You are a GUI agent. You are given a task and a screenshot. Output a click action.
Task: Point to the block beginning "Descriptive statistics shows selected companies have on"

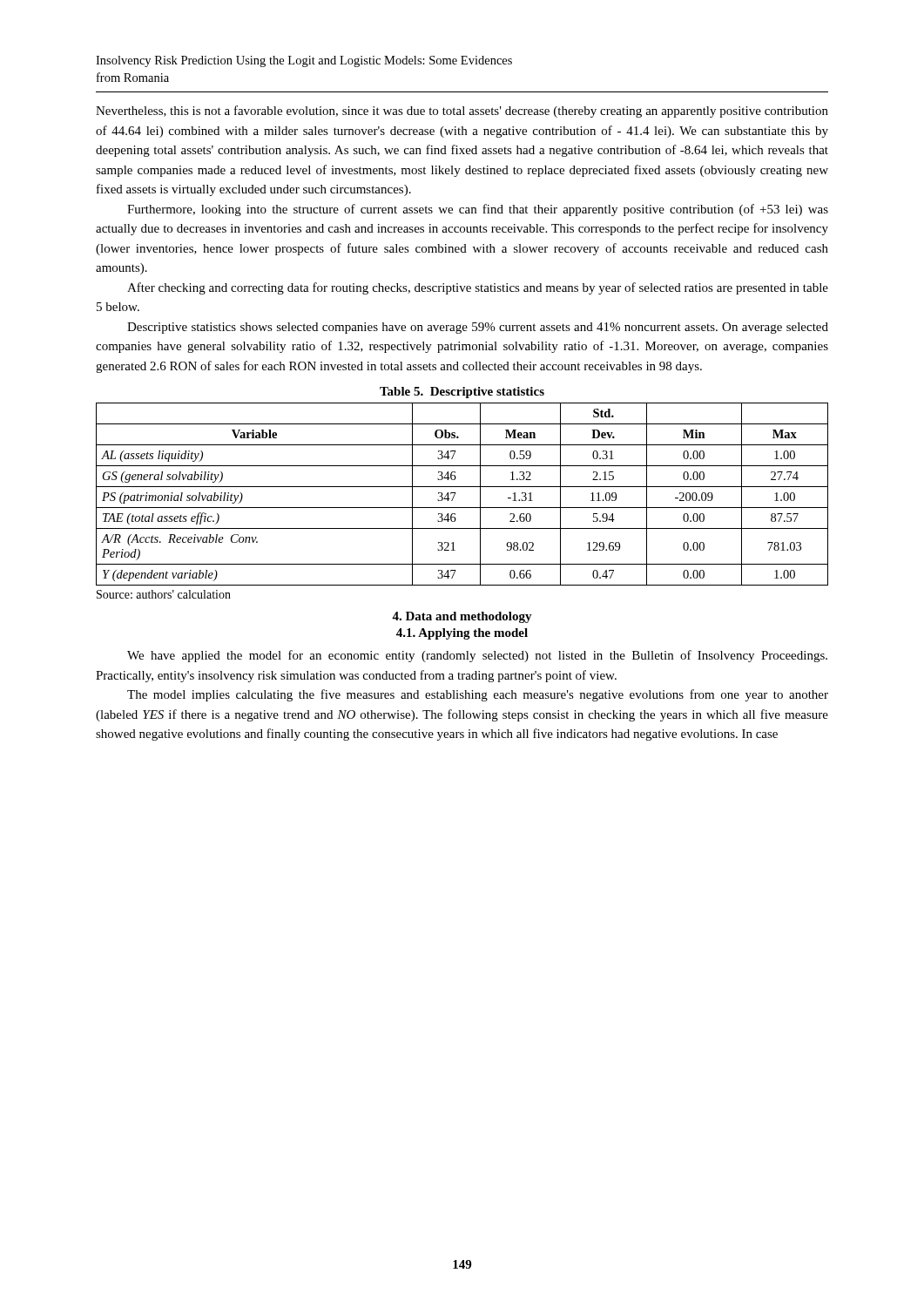[x=462, y=346]
